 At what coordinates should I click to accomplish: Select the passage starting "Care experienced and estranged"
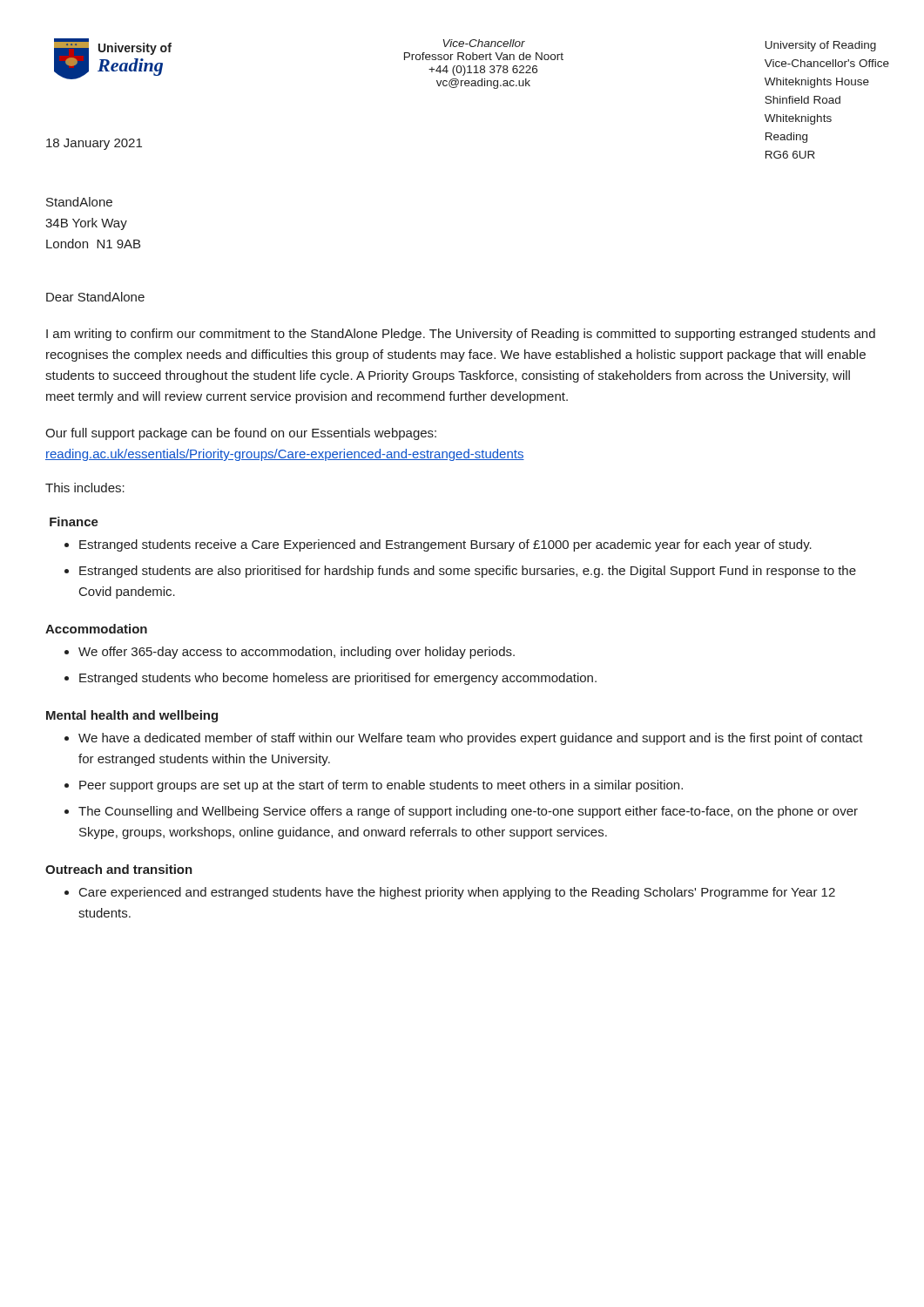[457, 902]
